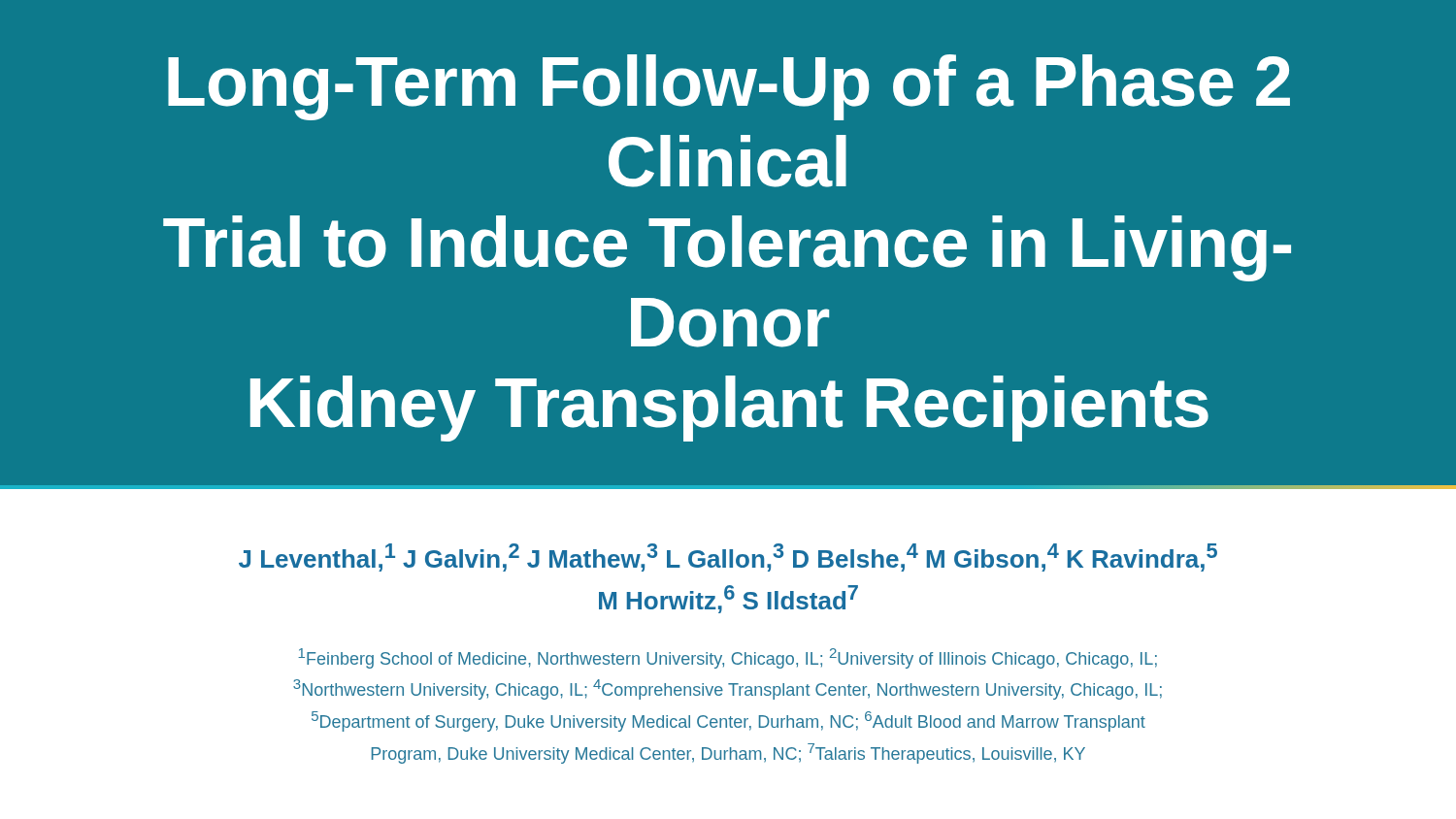Point to the block beginning "1Feinberg School of Medicine, Northwestern University,"

[728, 704]
